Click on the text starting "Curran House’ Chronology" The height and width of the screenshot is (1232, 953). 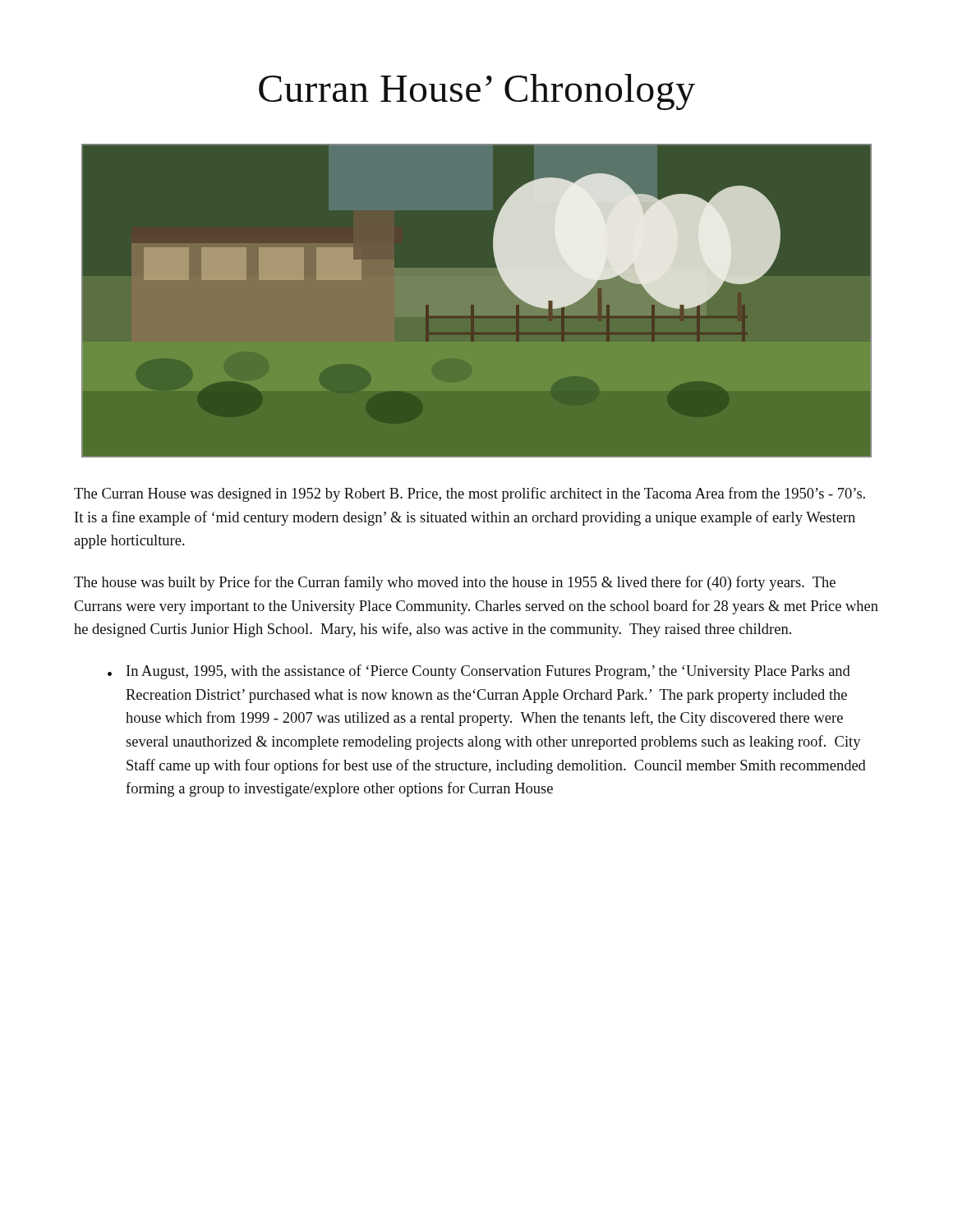click(x=476, y=80)
